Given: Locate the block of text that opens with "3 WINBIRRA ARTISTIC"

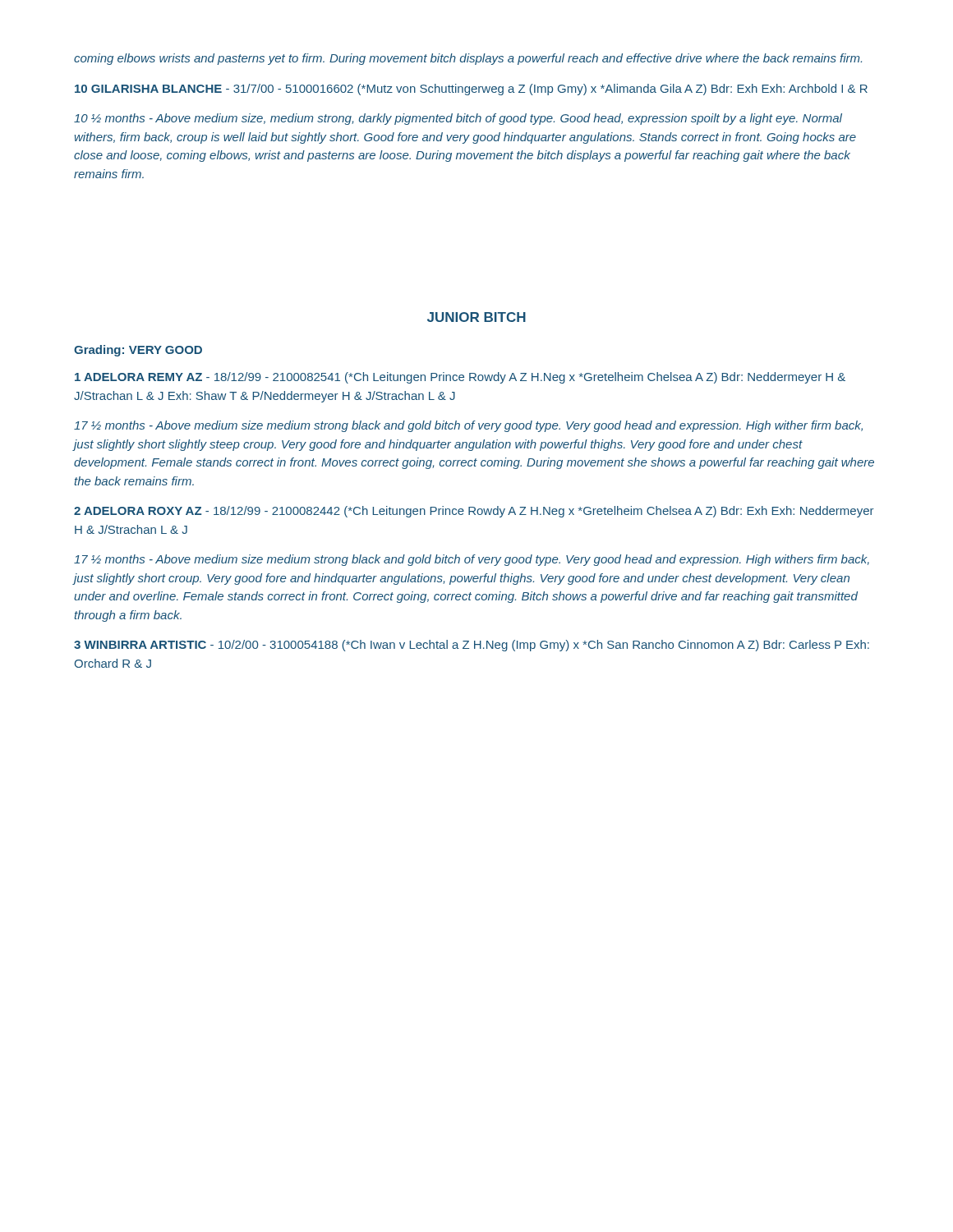Looking at the screenshot, I should [x=472, y=654].
